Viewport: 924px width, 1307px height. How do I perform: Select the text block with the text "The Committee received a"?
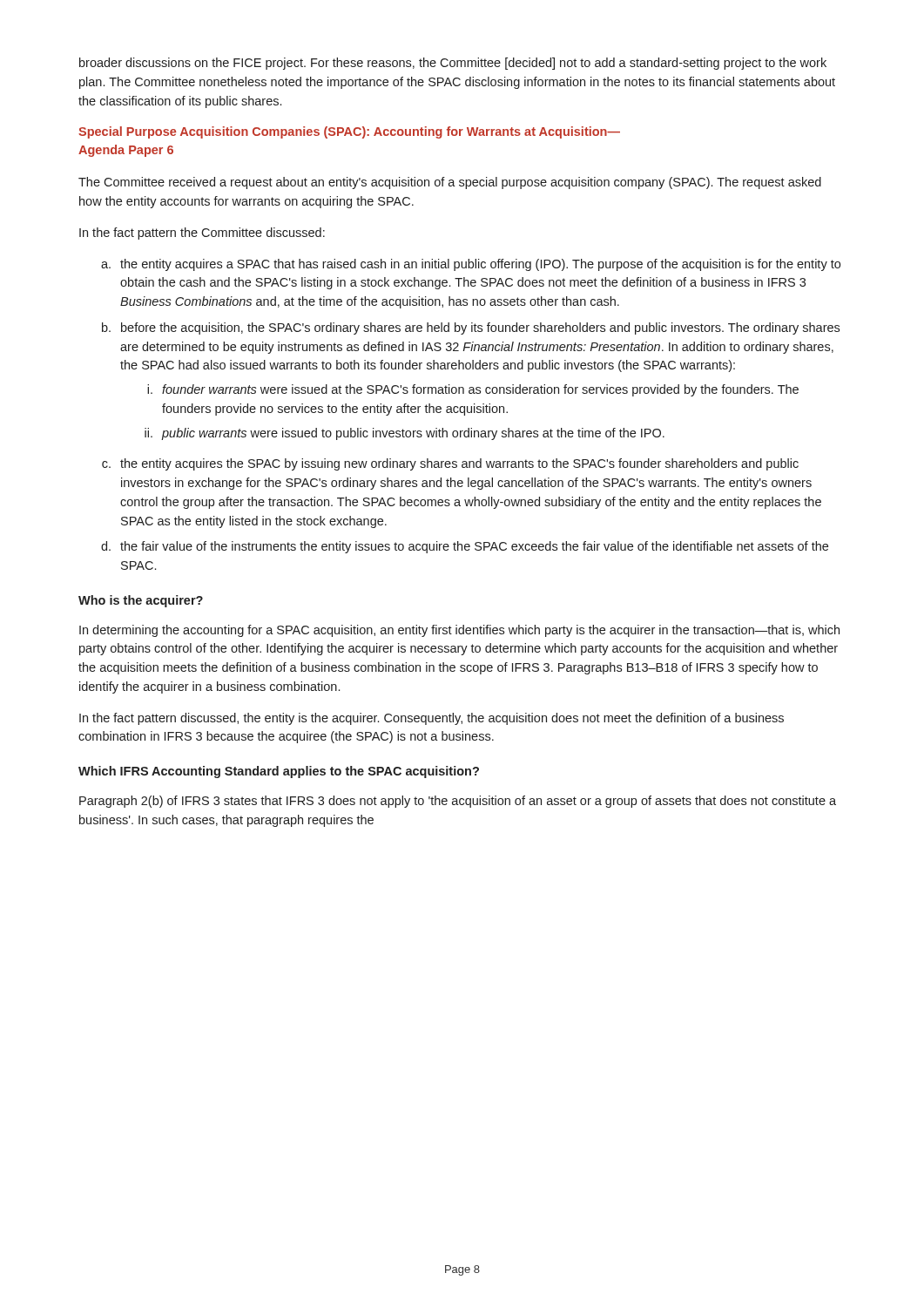tap(450, 192)
